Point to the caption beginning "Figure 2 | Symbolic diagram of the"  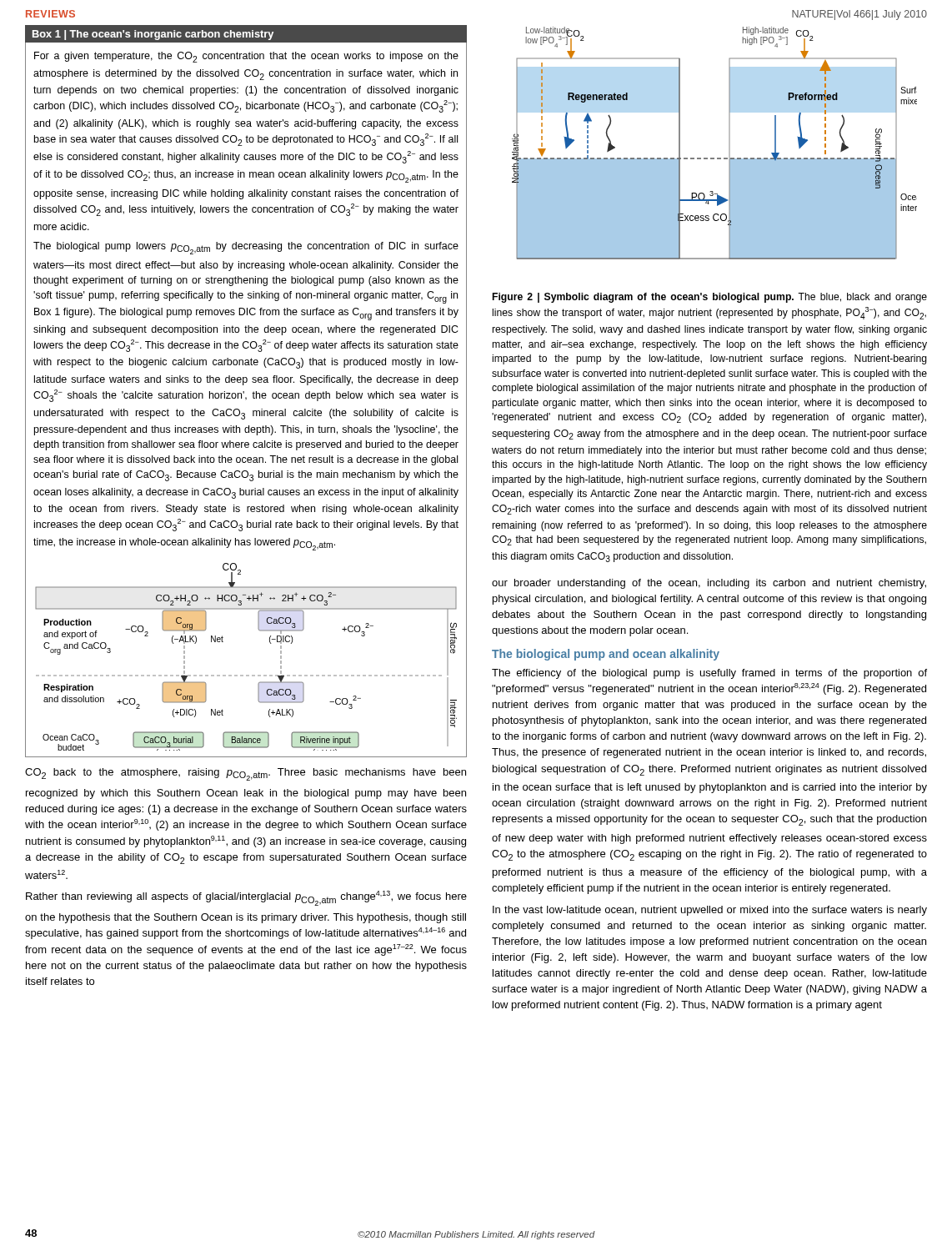click(x=709, y=428)
